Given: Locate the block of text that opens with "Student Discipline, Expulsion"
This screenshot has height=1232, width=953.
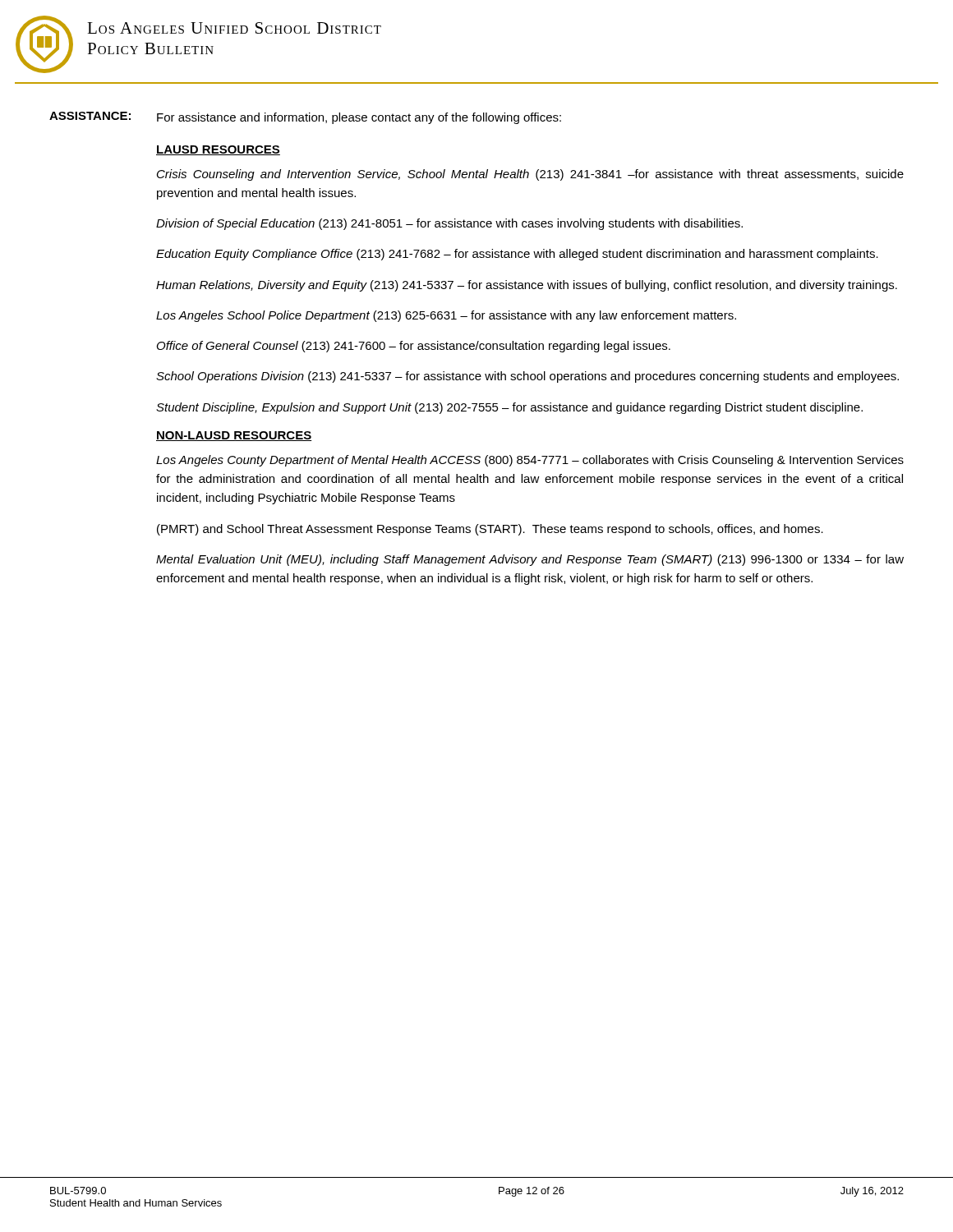Looking at the screenshot, I should (510, 407).
